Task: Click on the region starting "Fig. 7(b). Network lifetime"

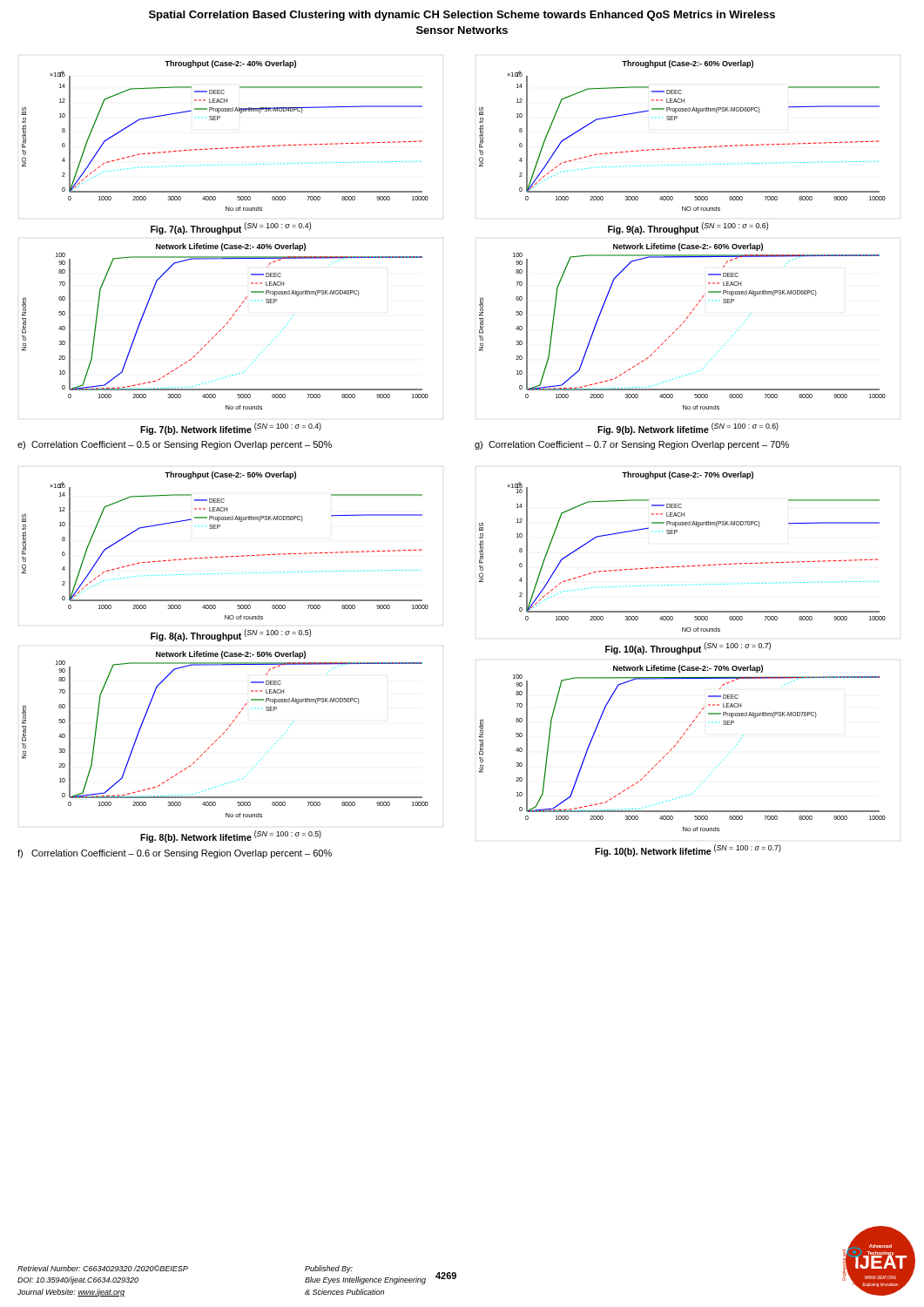Action: point(231,428)
